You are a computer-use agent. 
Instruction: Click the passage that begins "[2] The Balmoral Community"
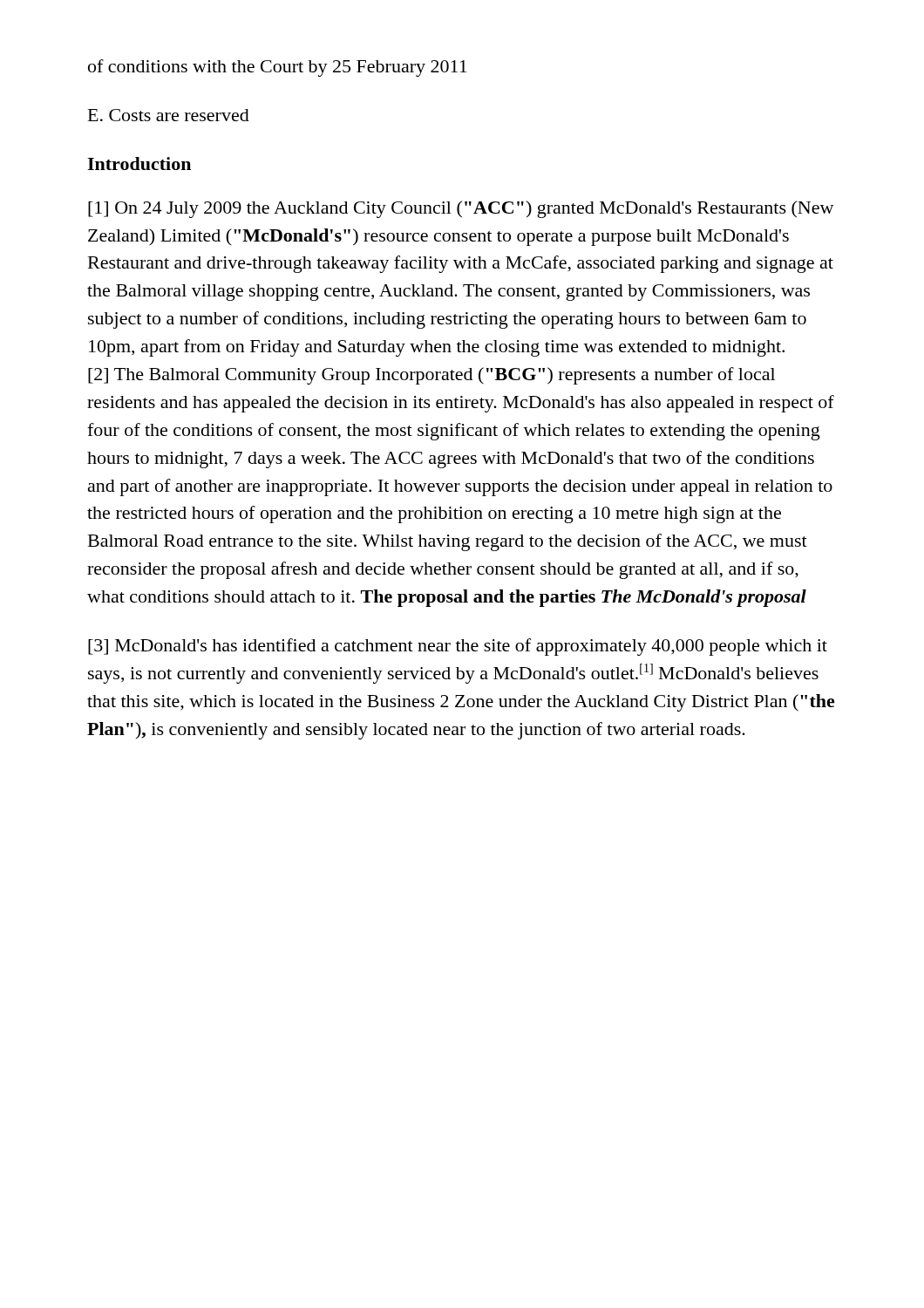point(462,485)
